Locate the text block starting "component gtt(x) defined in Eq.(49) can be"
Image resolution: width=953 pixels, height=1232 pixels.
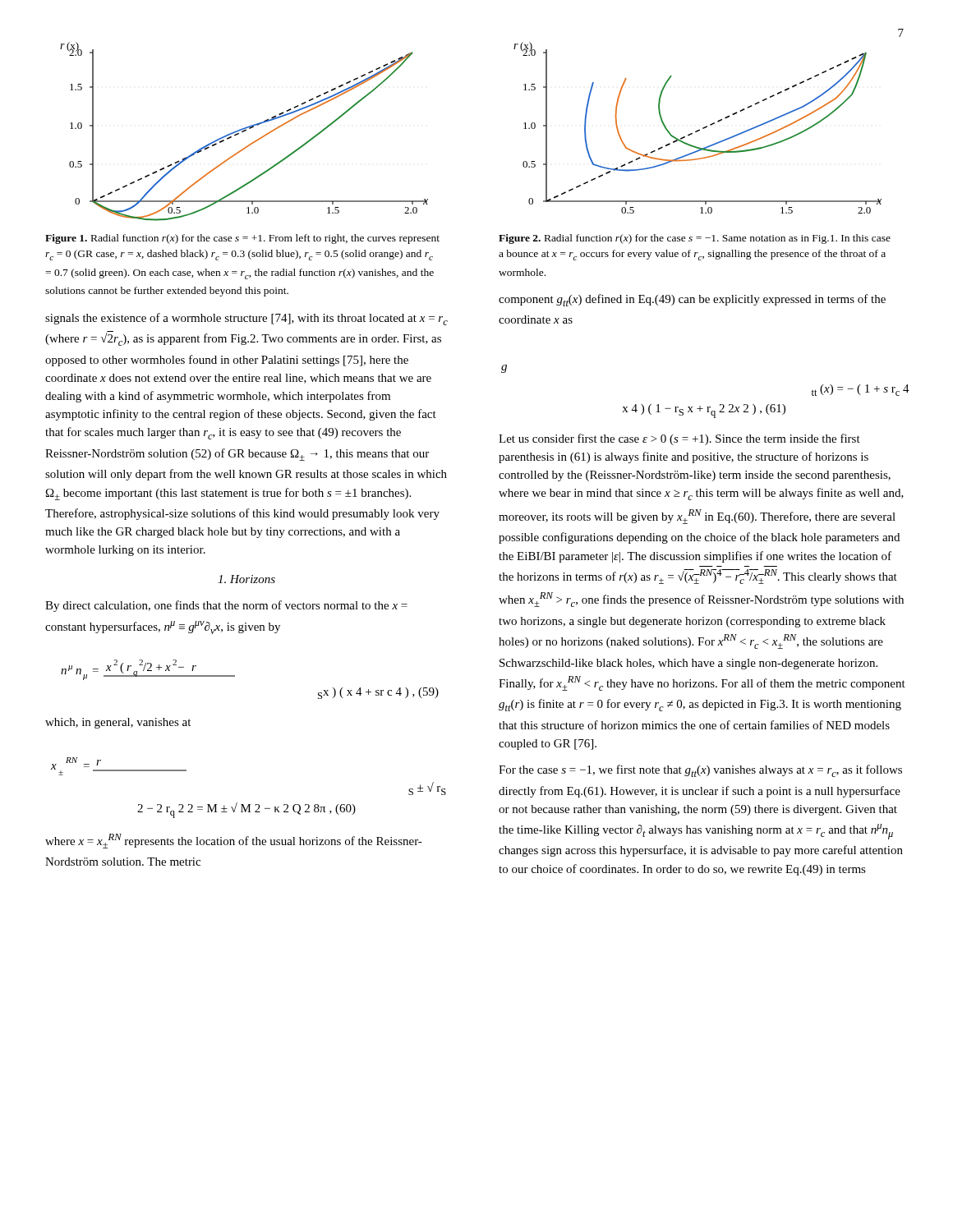[x=704, y=309]
